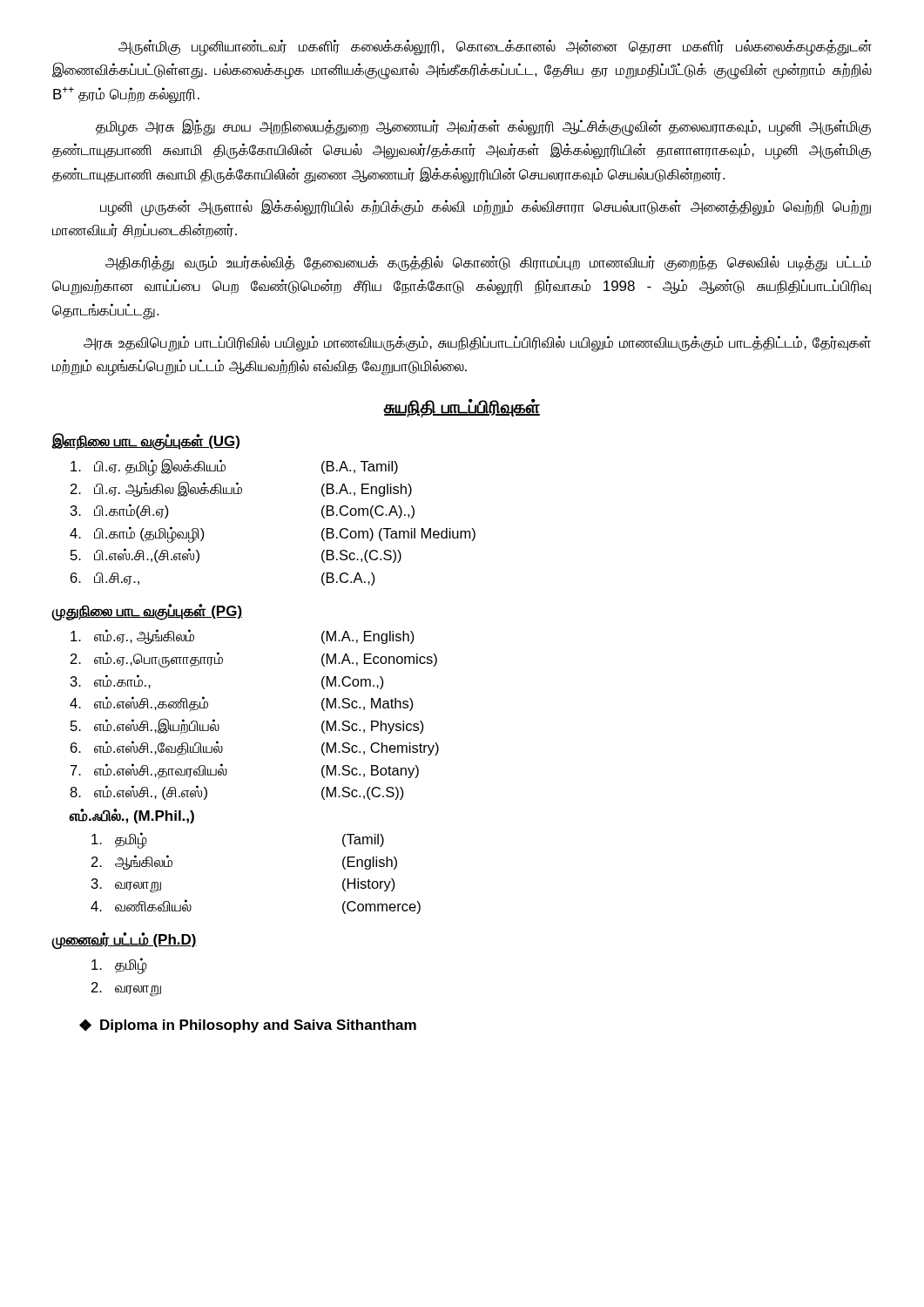The height and width of the screenshot is (1307, 924).
Task: Locate the list item containing "3. எம்.காம்., (M.Com.,)"
Action: (x=103, y=682)
